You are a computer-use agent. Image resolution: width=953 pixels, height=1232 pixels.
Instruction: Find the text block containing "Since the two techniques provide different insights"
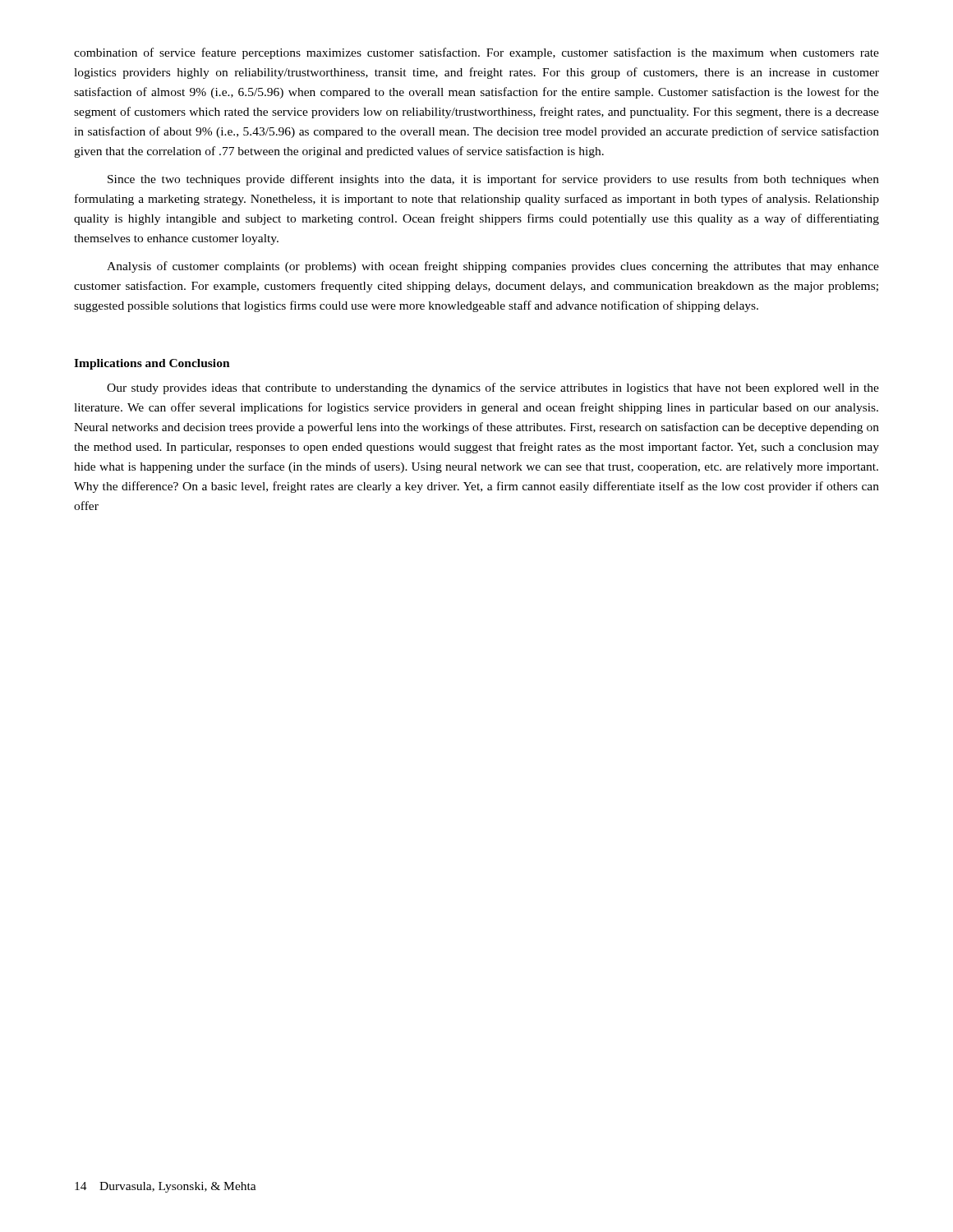pyautogui.click(x=476, y=209)
